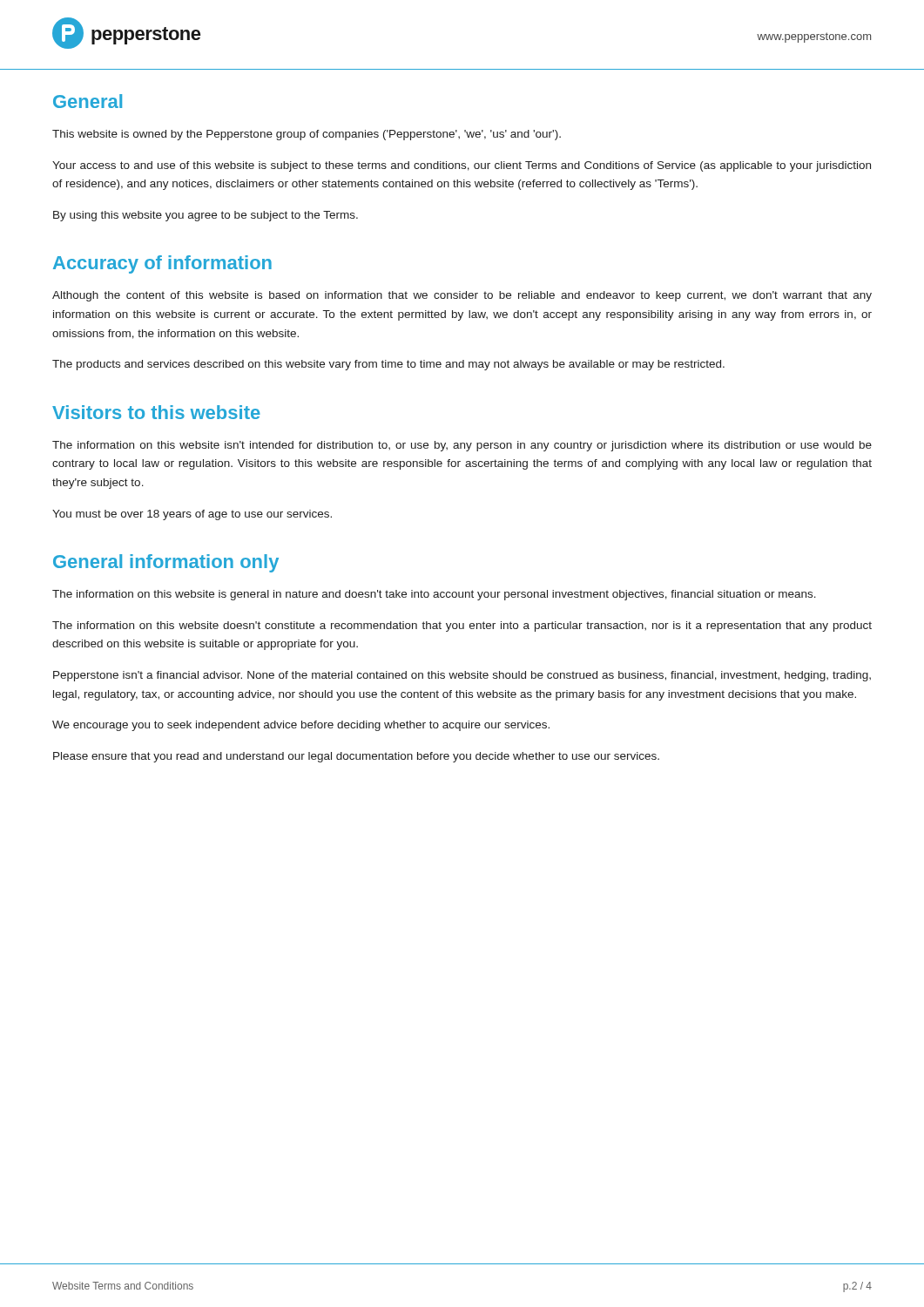The width and height of the screenshot is (924, 1307).
Task: Where is the passage that starts "The information on this website is"?
Action: tap(434, 594)
